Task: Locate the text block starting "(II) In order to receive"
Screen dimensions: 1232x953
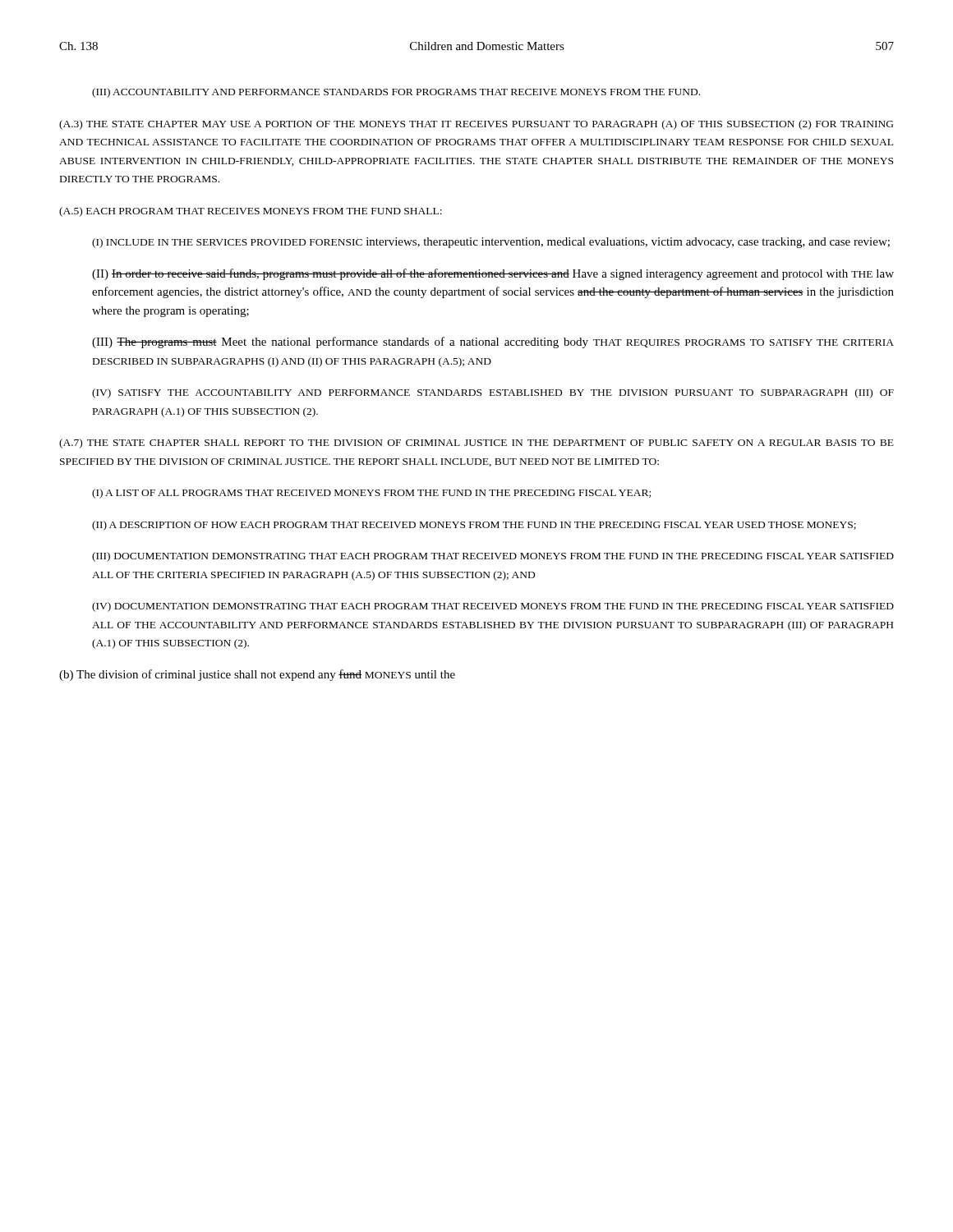Action: [x=493, y=292]
